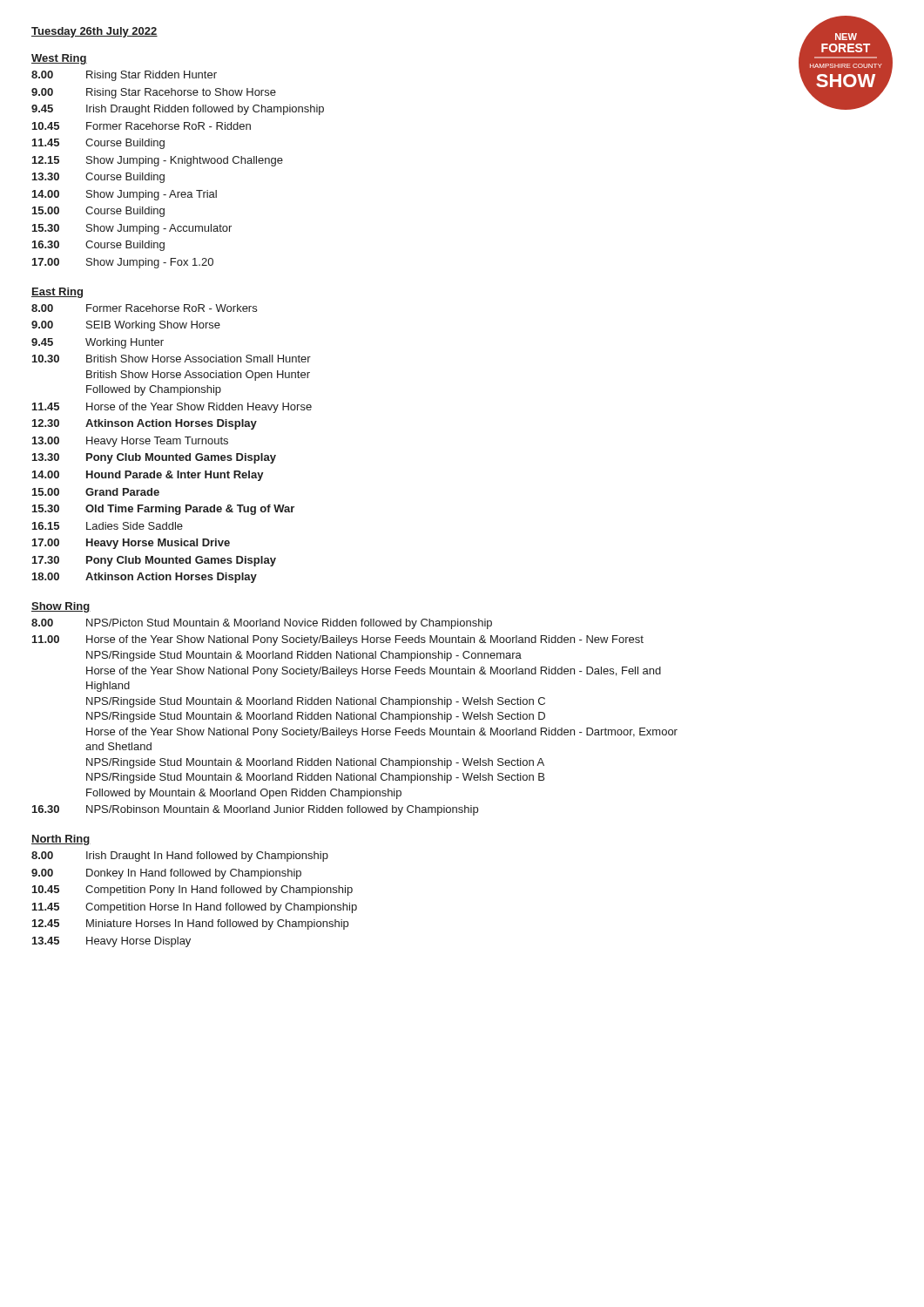This screenshot has width=924, height=1307.
Task: Point to "18.00Atkinson Action Horses Display"
Action: point(172,577)
